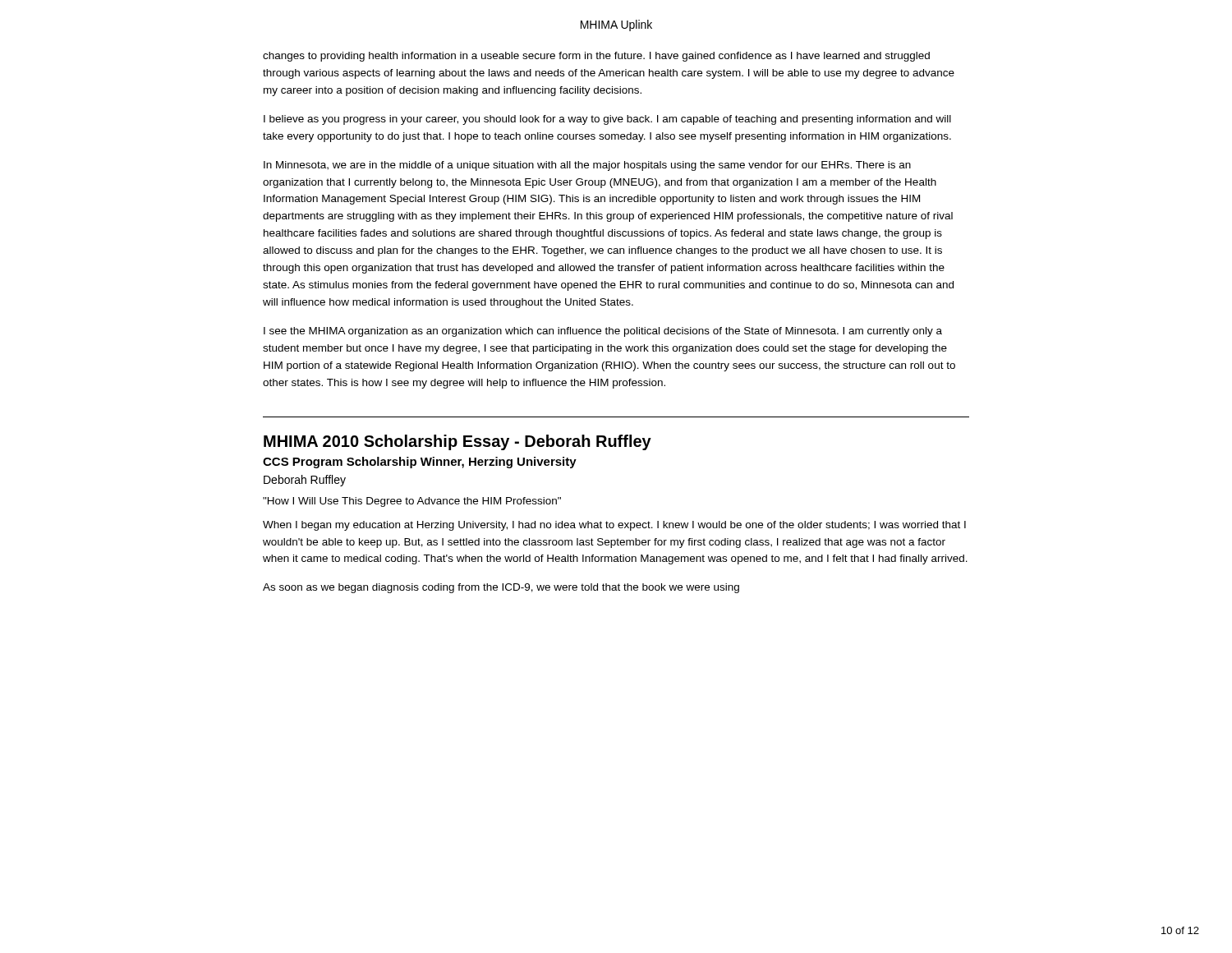
Task: Locate the block starting "MHIMA 2010 Scholarship Essay"
Action: [x=457, y=441]
